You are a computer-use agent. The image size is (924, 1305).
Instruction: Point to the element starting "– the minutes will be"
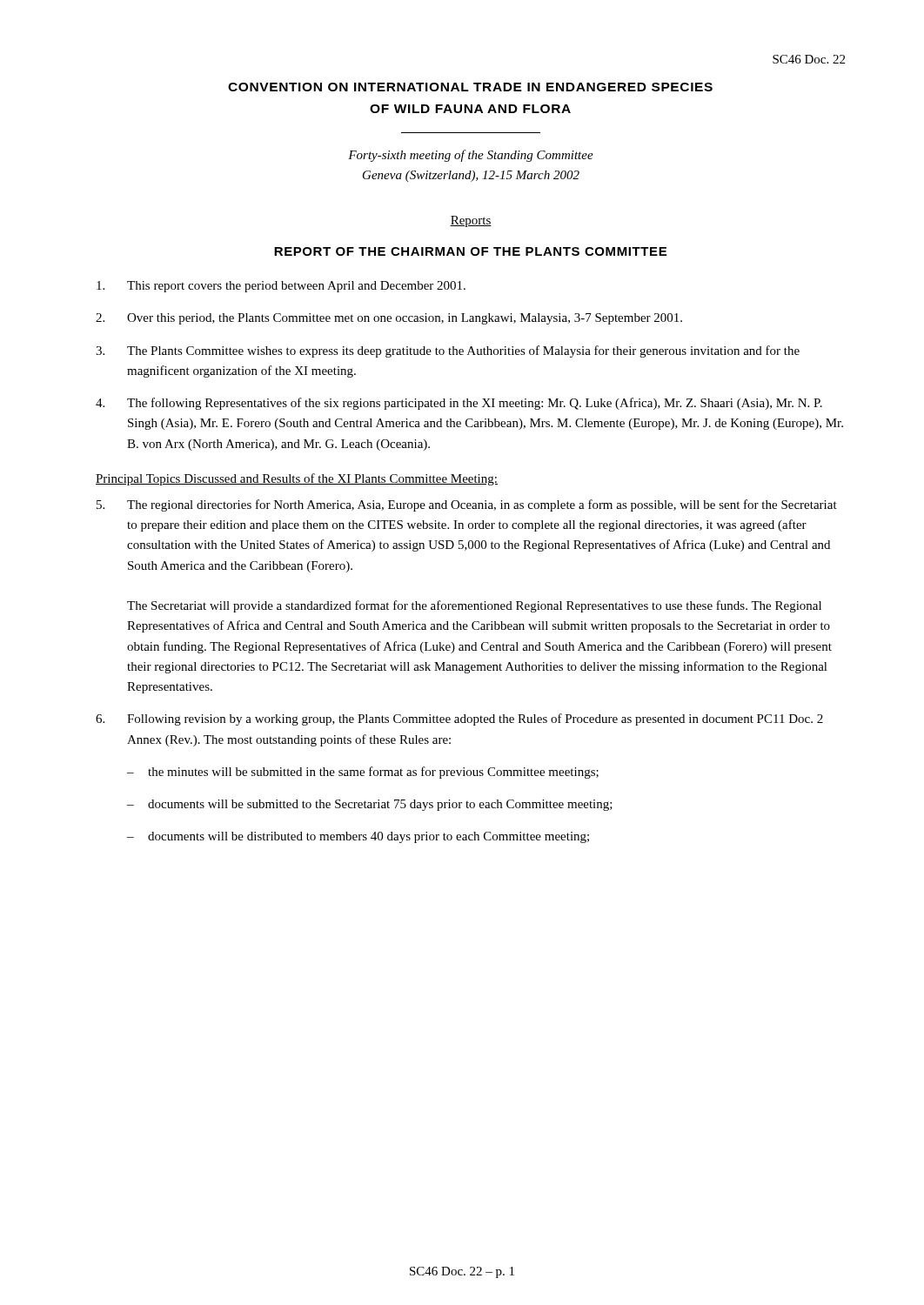486,772
